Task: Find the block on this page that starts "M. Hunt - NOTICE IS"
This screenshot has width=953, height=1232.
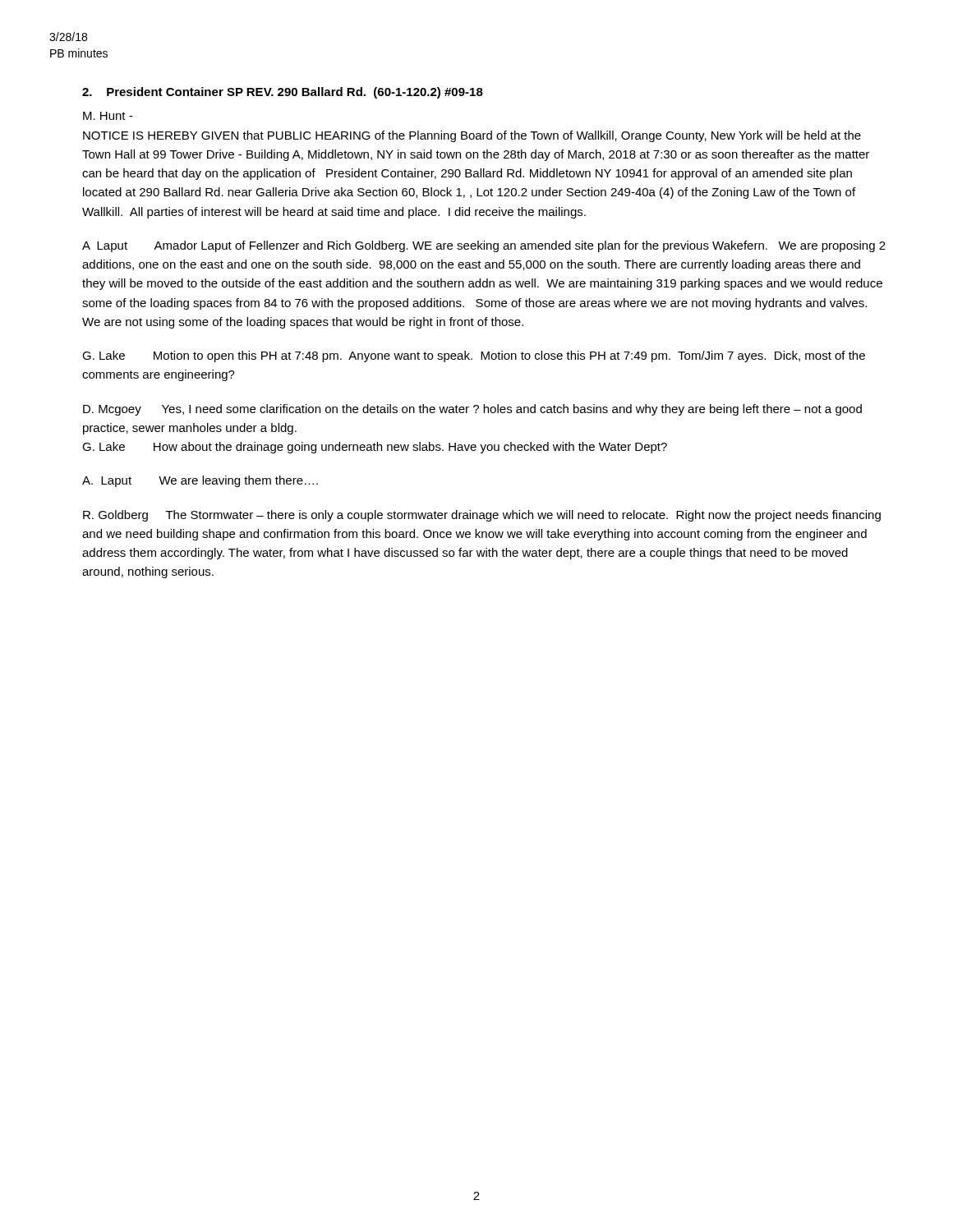Action: (x=476, y=163)
